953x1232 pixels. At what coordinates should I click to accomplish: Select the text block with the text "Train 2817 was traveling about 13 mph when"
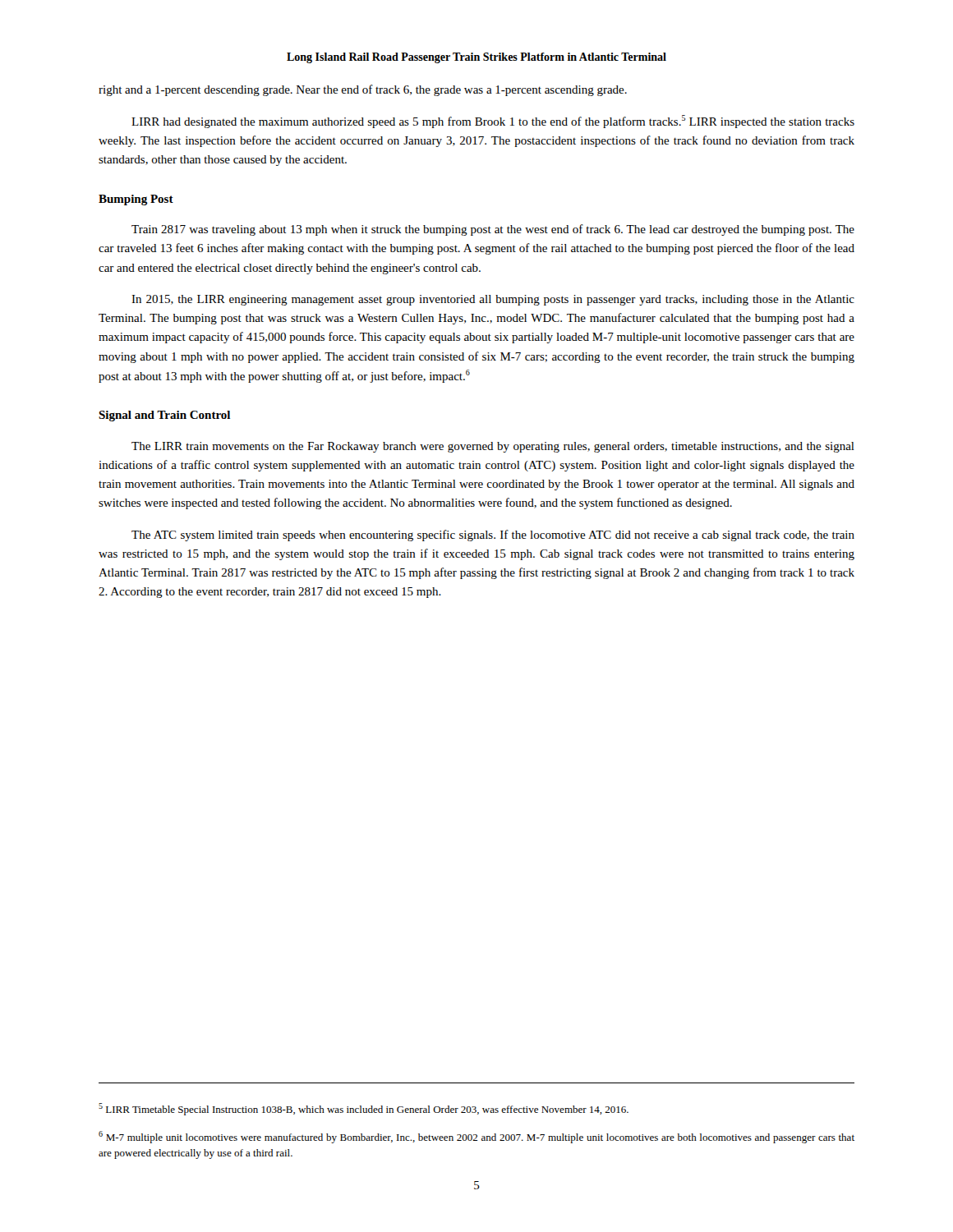click(476, 249)
